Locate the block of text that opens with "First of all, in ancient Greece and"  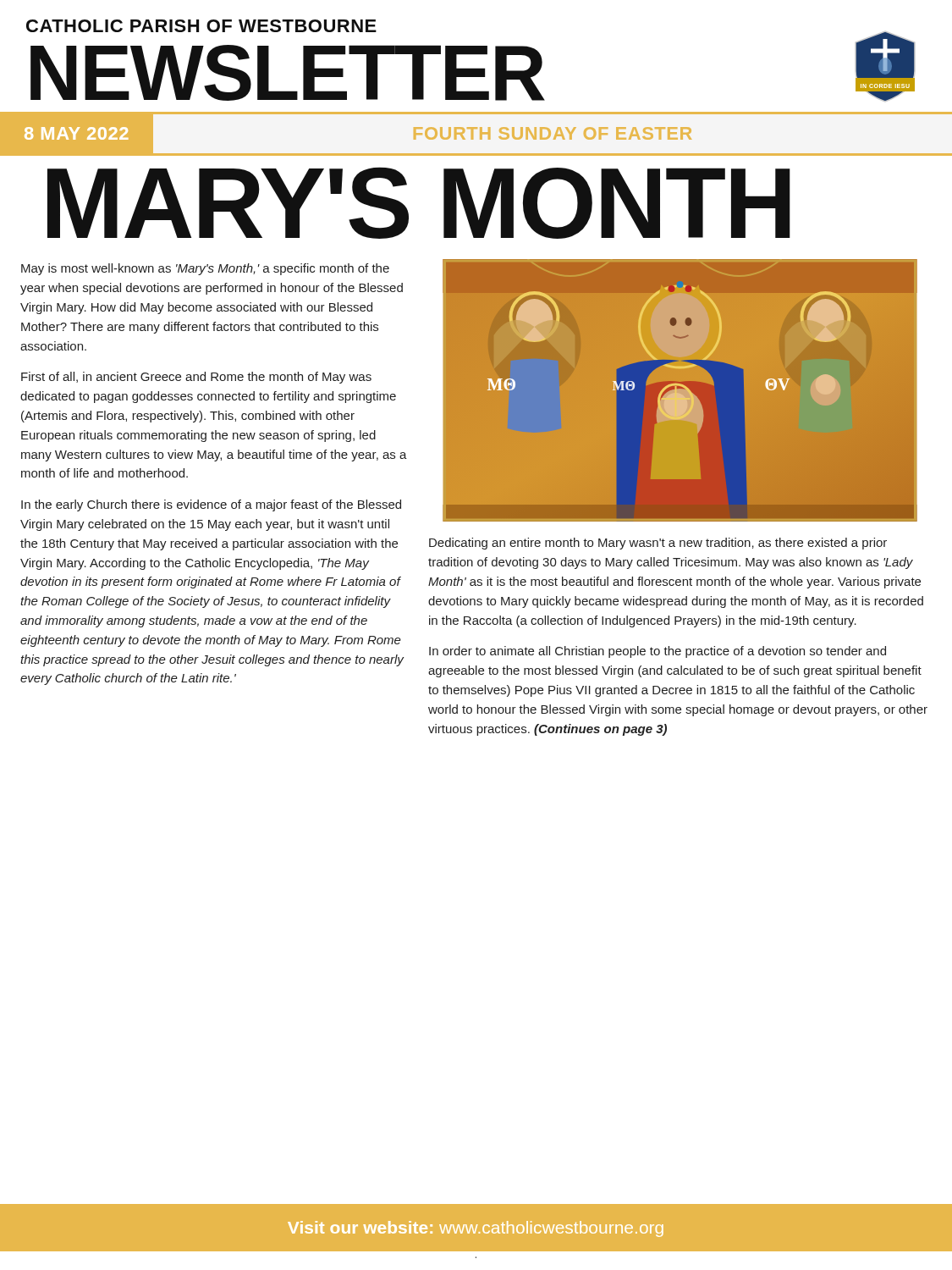pos(213,425)
